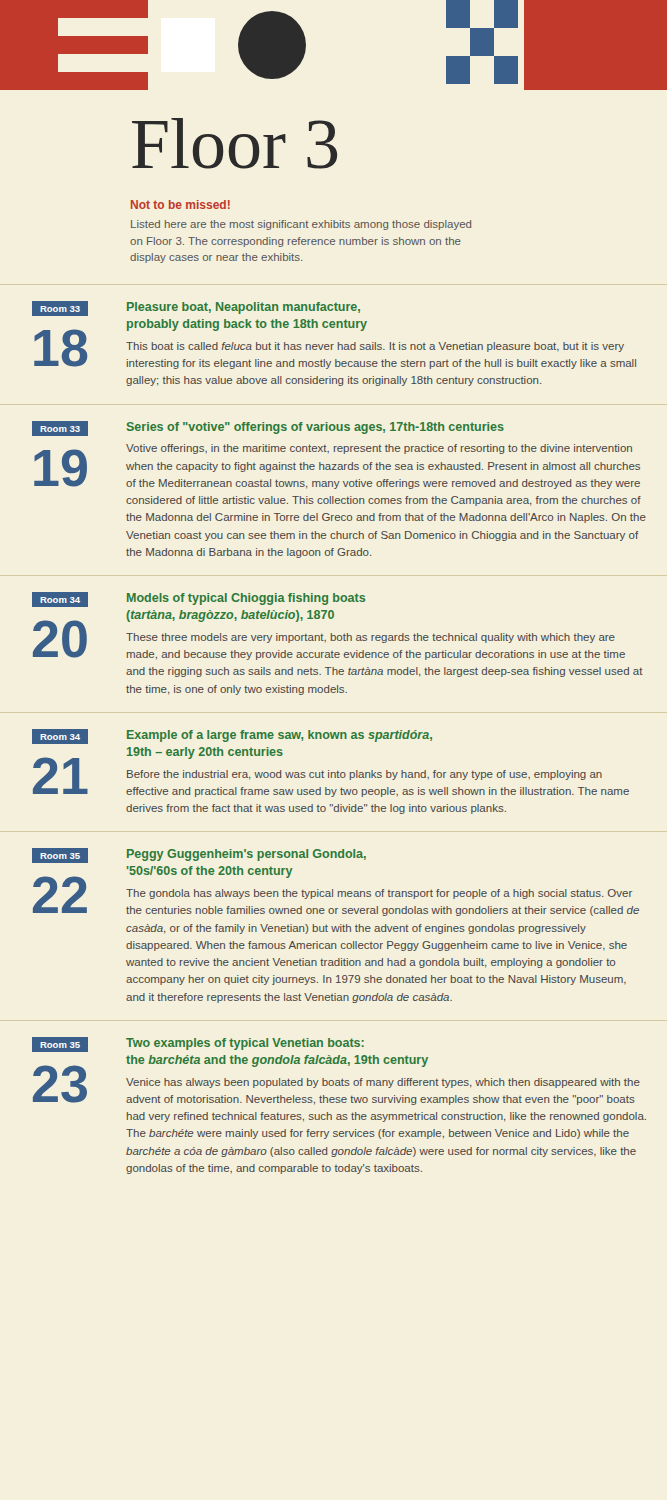The height and width of the screenshot is (1500, 667).
Task: Find the text block starting "Series of "votive" offerings of various ages, 17th-18th"
Action: [315, 427]
